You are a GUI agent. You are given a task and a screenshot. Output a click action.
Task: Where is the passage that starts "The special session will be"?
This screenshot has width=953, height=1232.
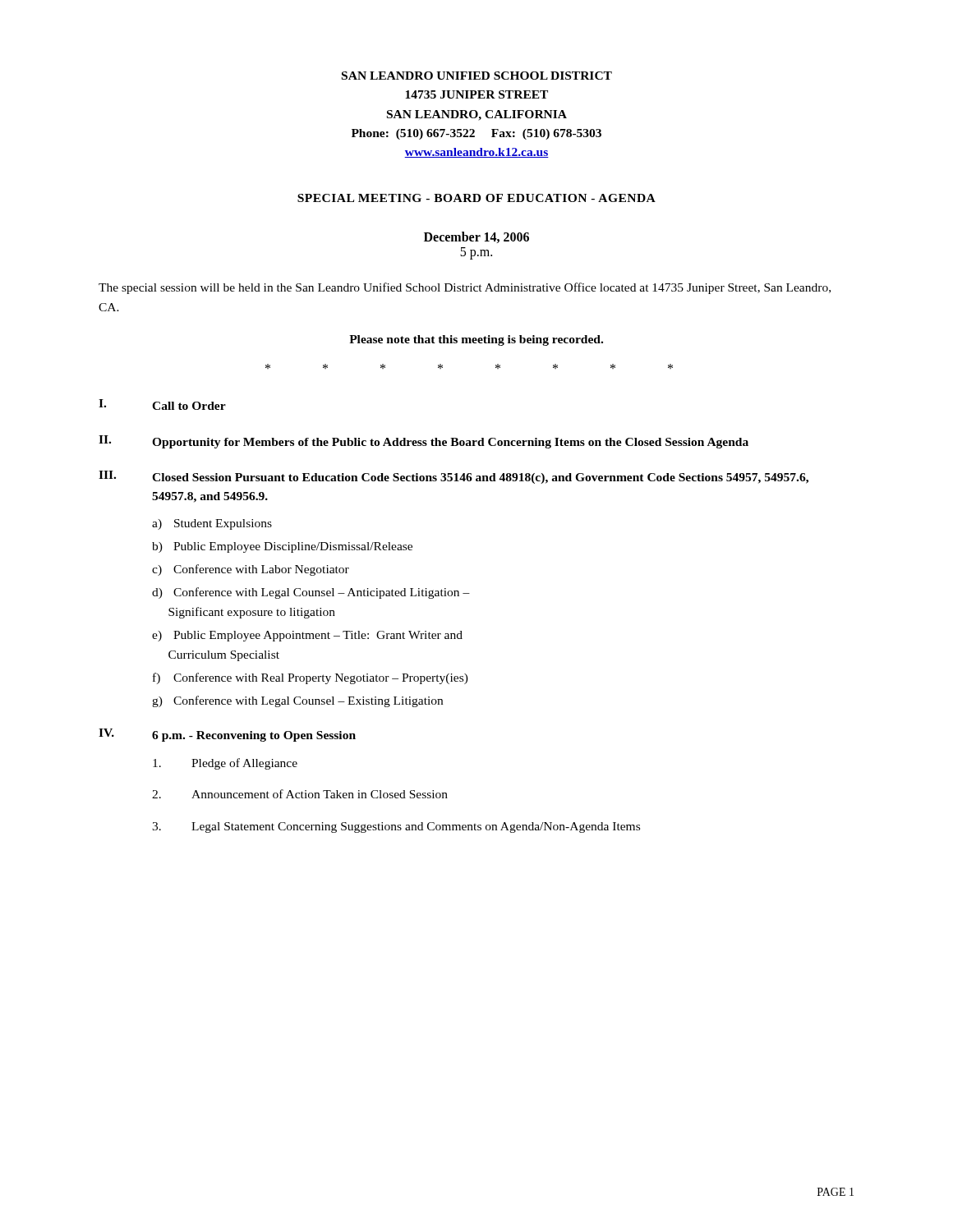(465, 297)
